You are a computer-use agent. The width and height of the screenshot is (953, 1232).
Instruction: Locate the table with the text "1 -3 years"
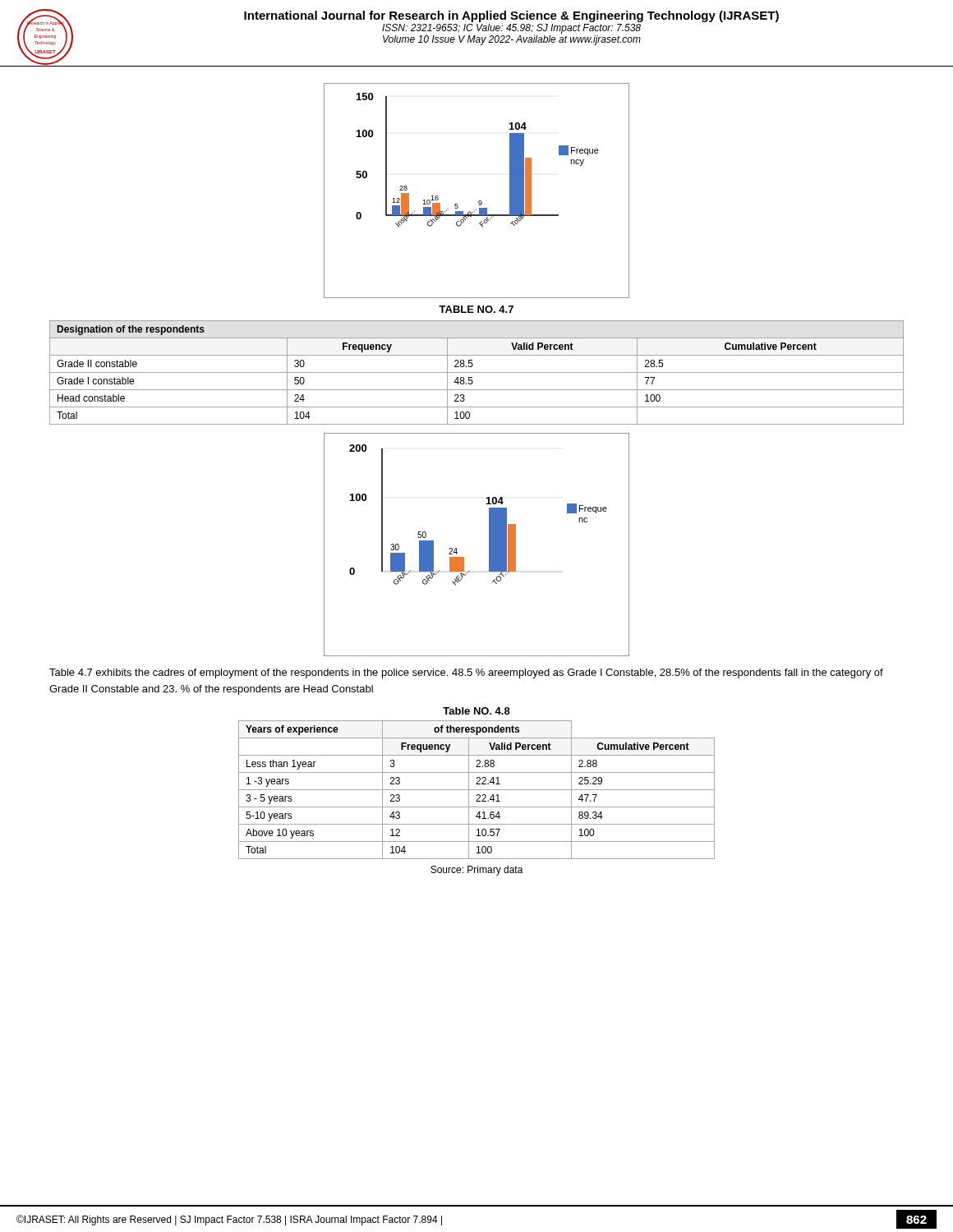[476, 790]
